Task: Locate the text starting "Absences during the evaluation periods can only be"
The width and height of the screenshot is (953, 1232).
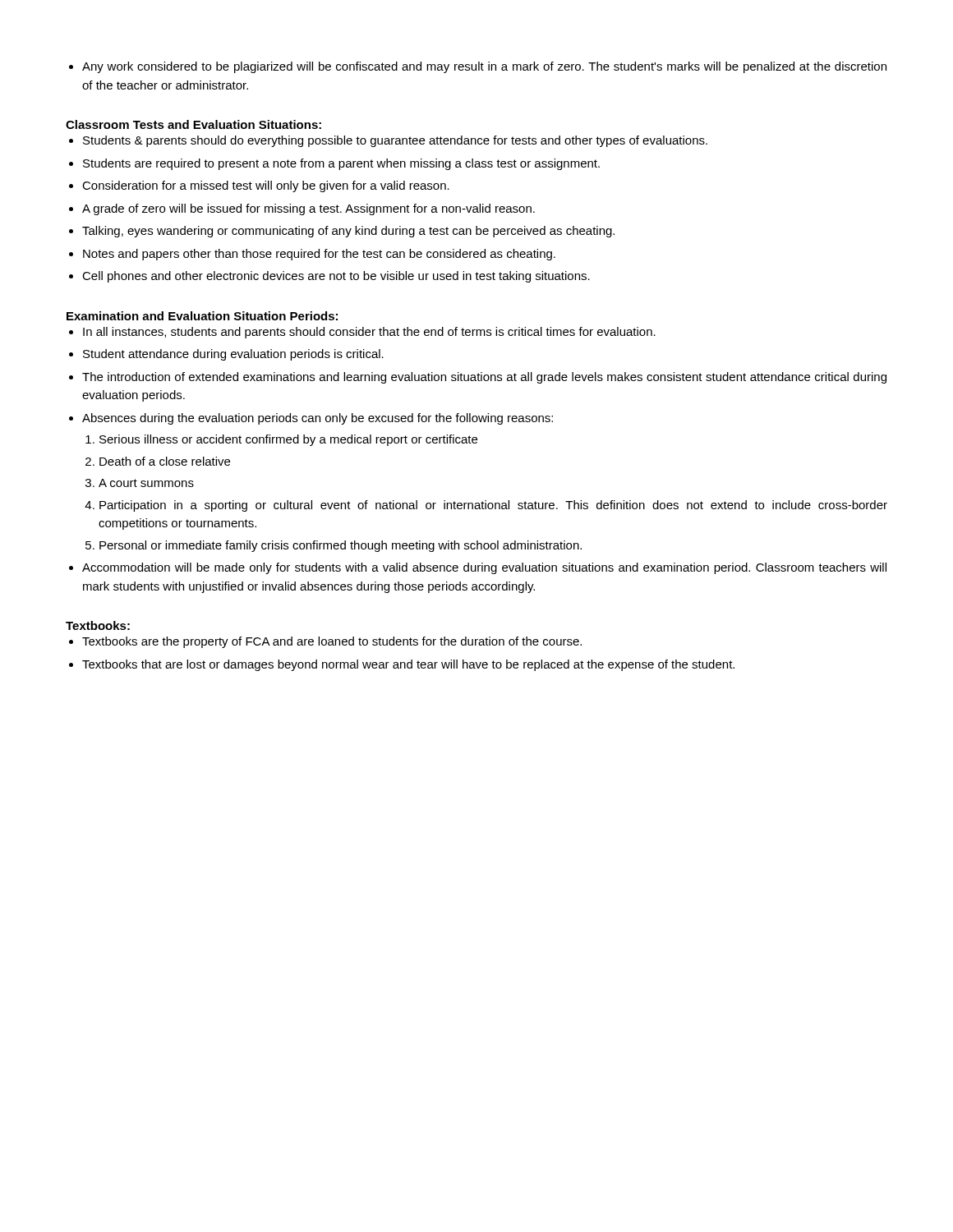Action: 318,419
